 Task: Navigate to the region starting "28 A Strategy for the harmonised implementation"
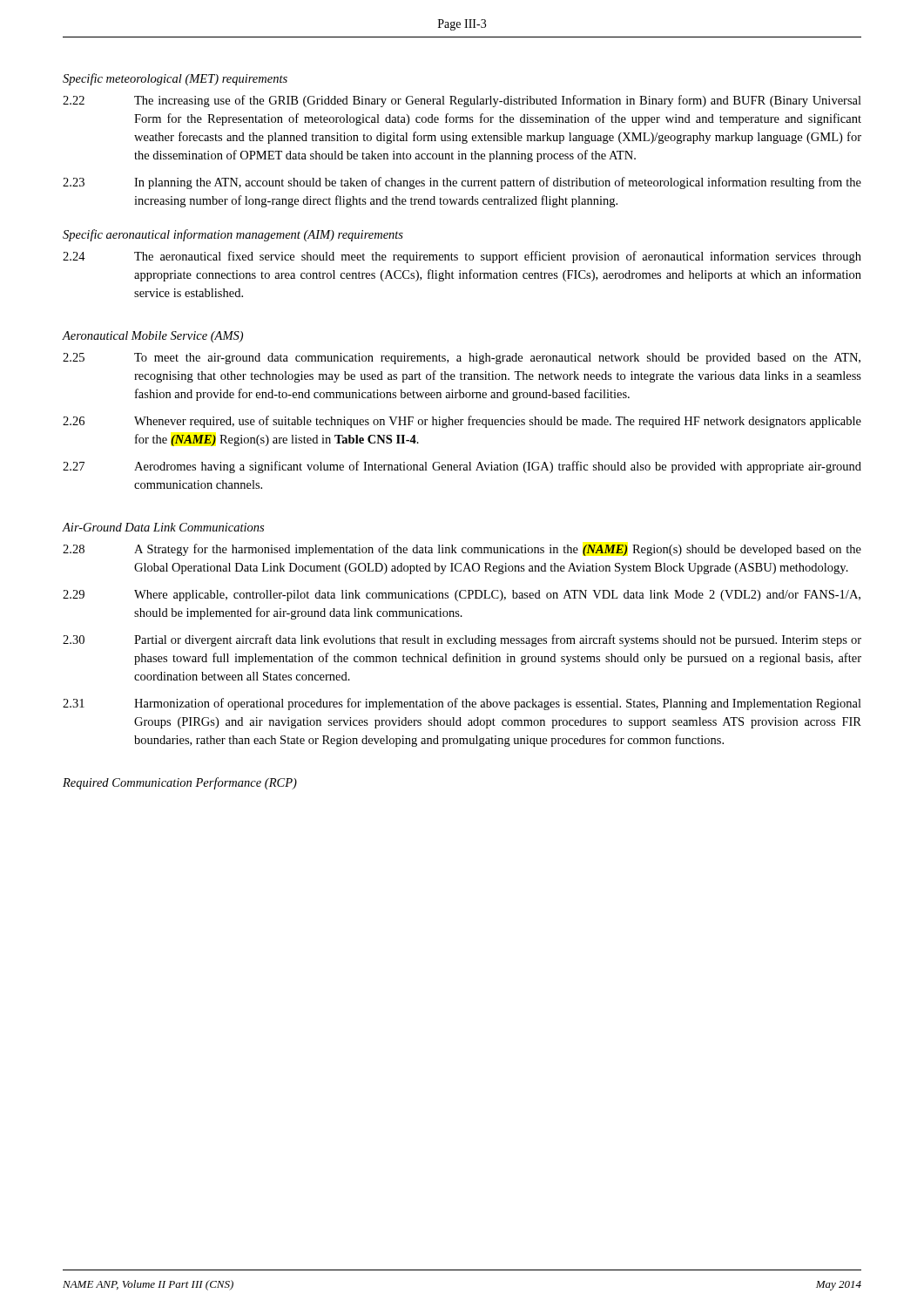coord(462,559)
